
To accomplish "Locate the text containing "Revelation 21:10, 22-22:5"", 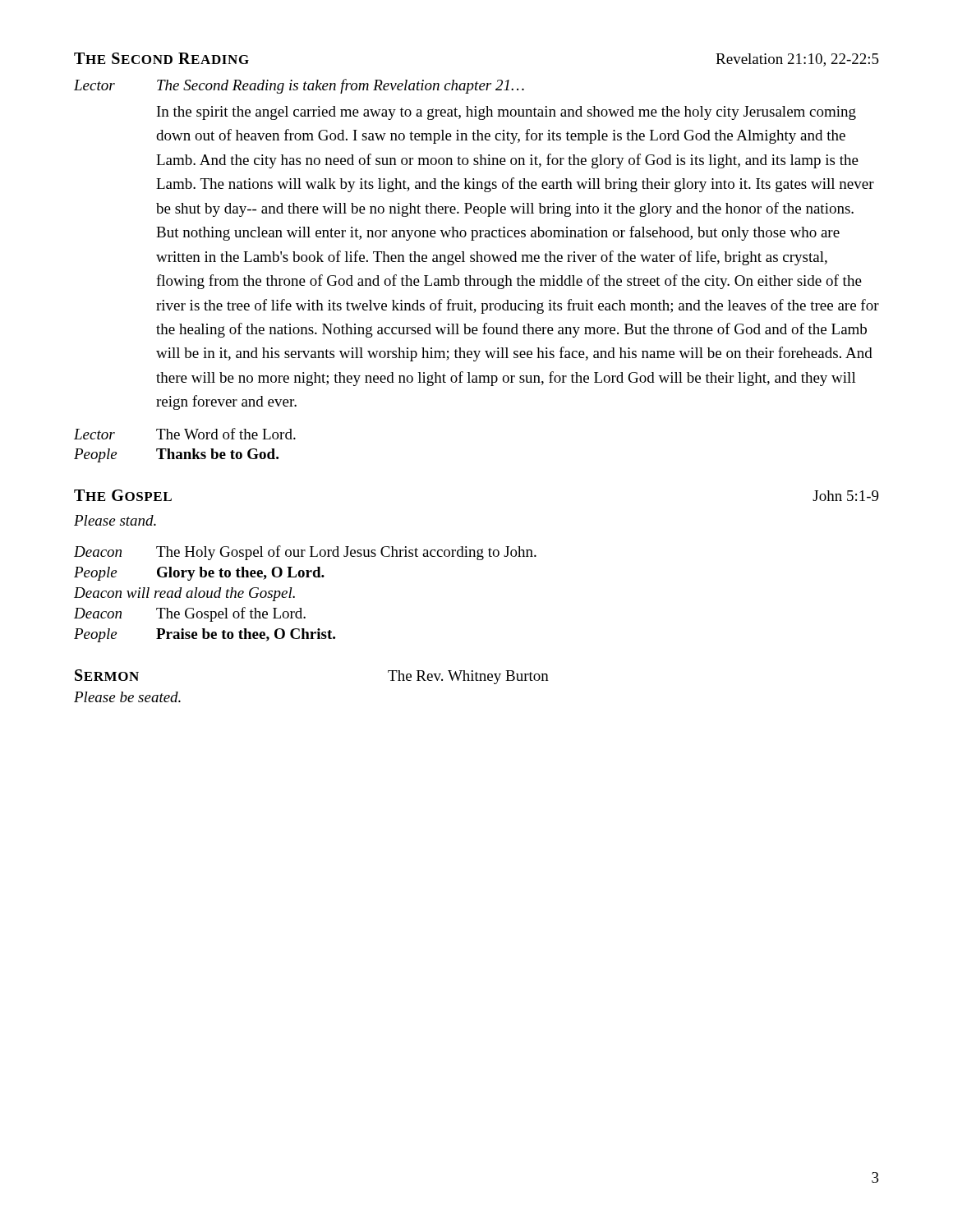I will point(797,59).
